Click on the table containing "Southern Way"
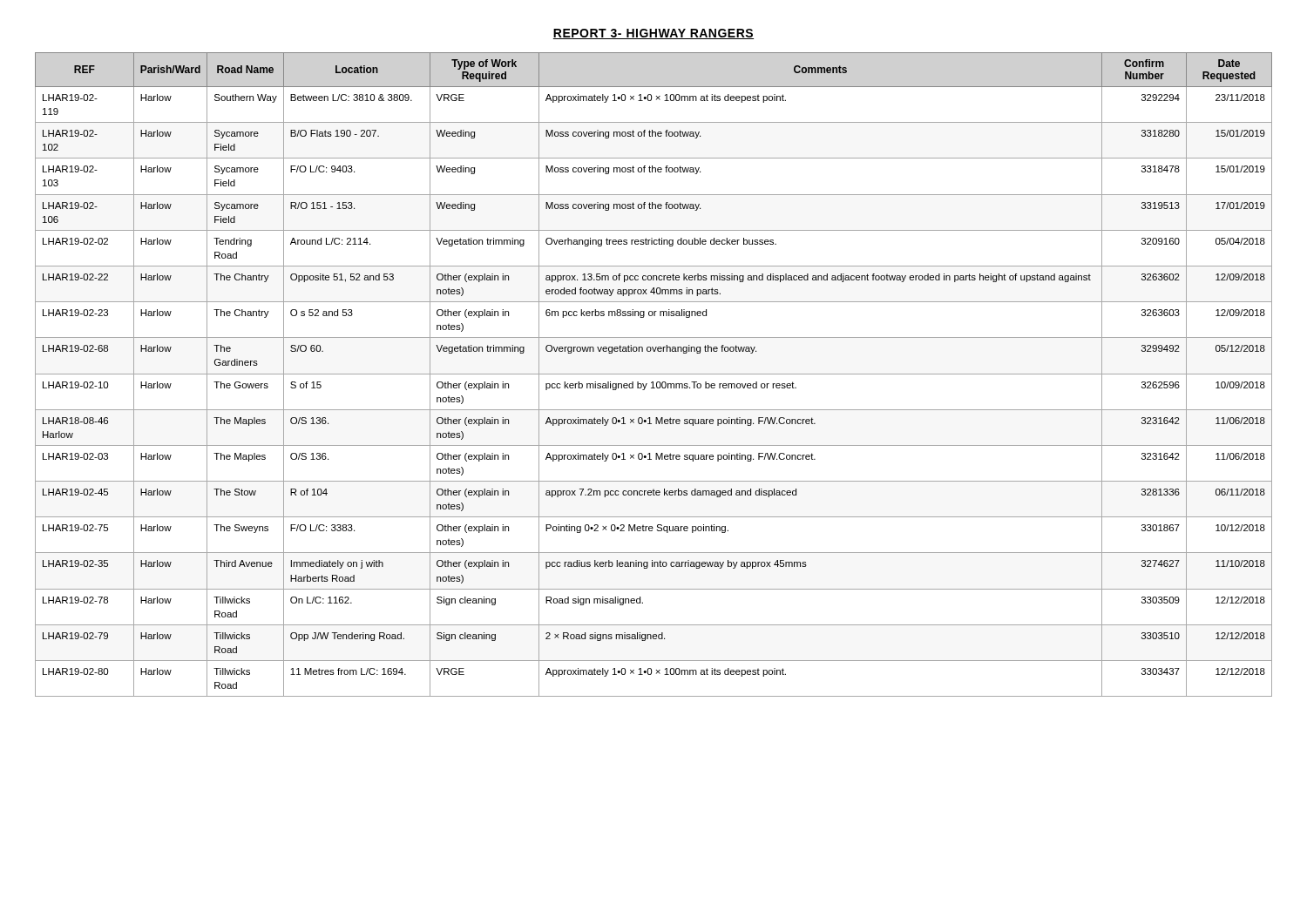Image resolution: width=1307 pixels, height=924 pixels. [x=654, y=375]
